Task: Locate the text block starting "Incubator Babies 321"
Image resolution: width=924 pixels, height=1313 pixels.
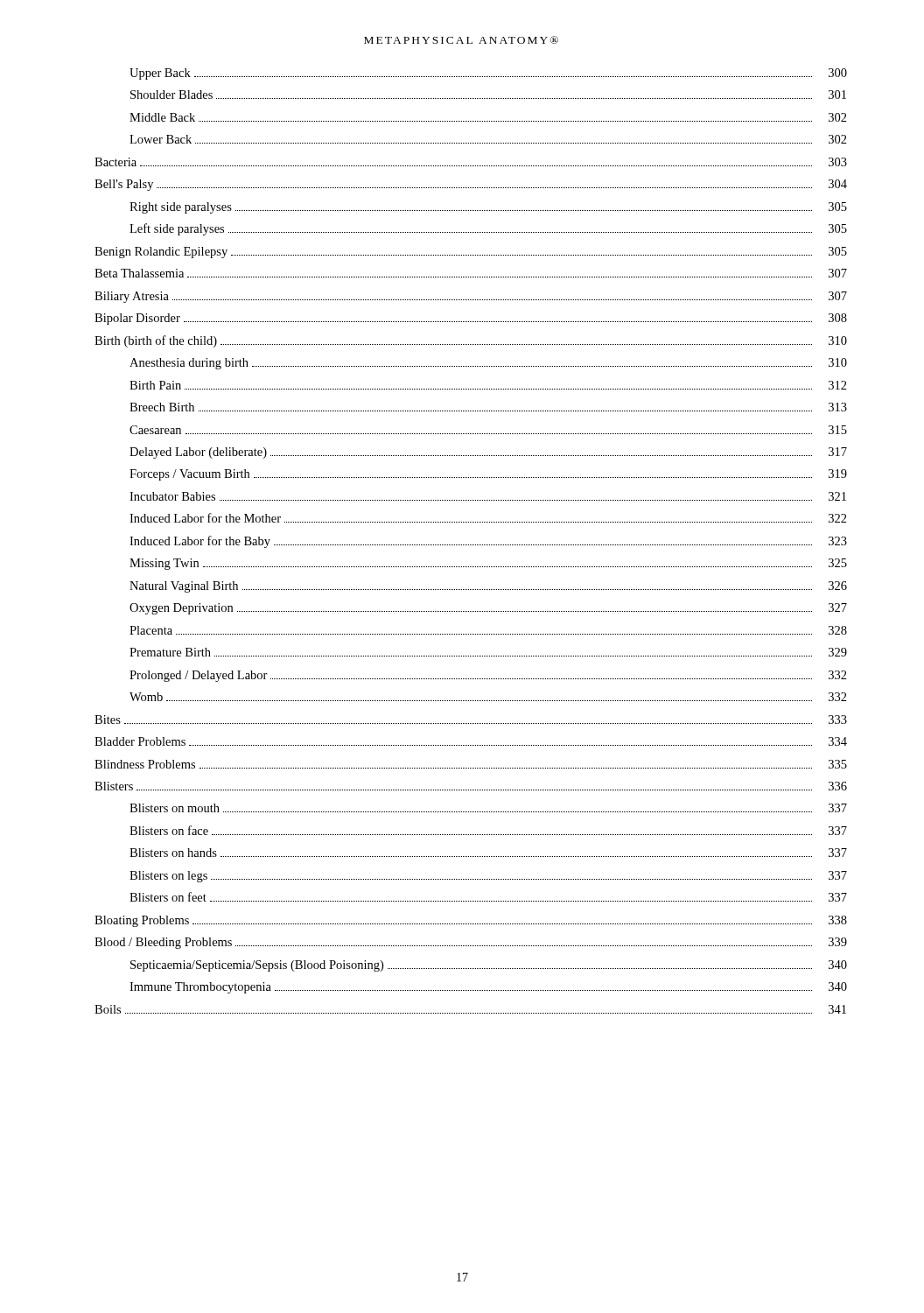Action: (x=488, y=496)
